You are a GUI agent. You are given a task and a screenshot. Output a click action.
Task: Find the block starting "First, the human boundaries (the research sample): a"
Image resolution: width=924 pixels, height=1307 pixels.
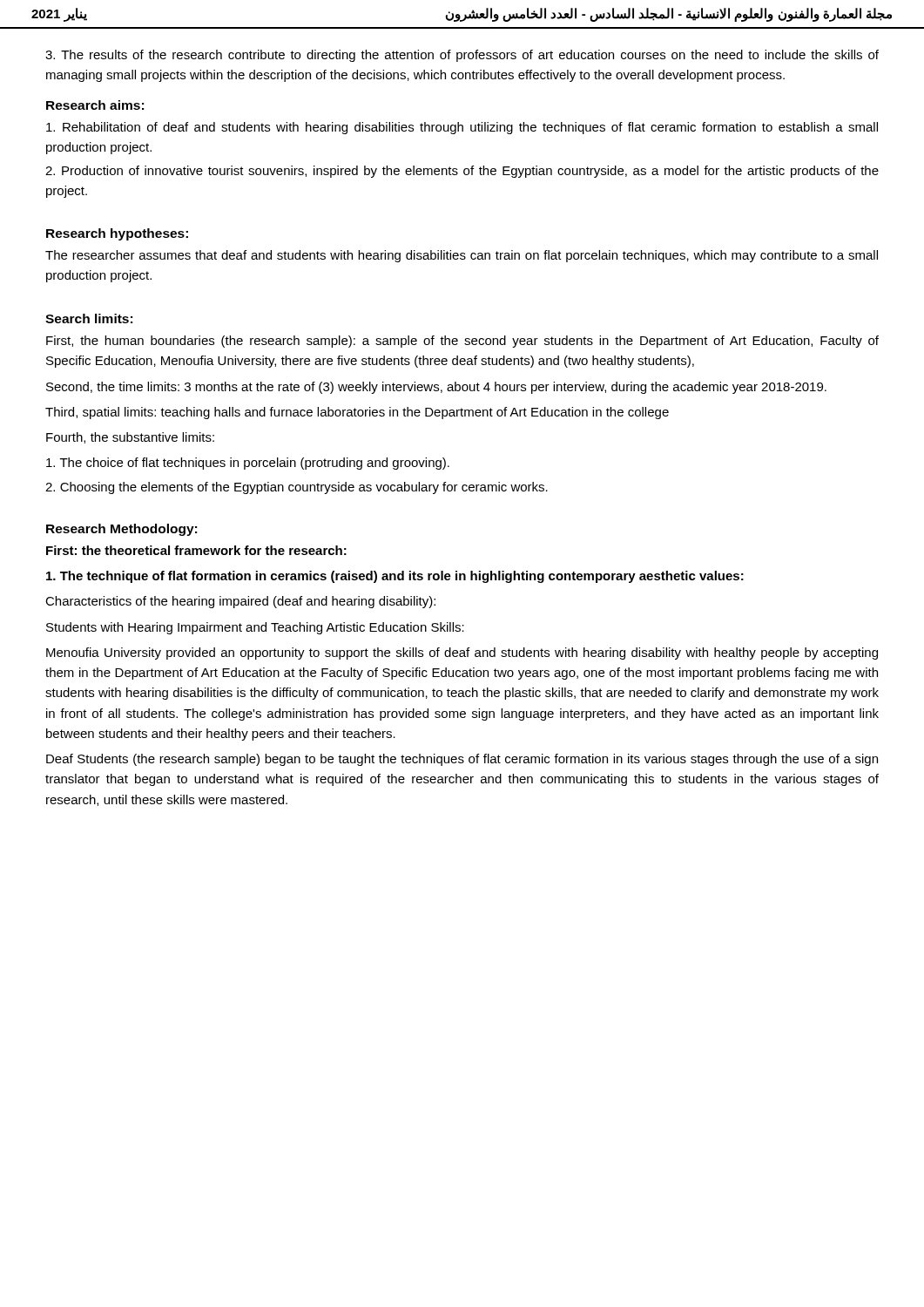coord(462,350)
